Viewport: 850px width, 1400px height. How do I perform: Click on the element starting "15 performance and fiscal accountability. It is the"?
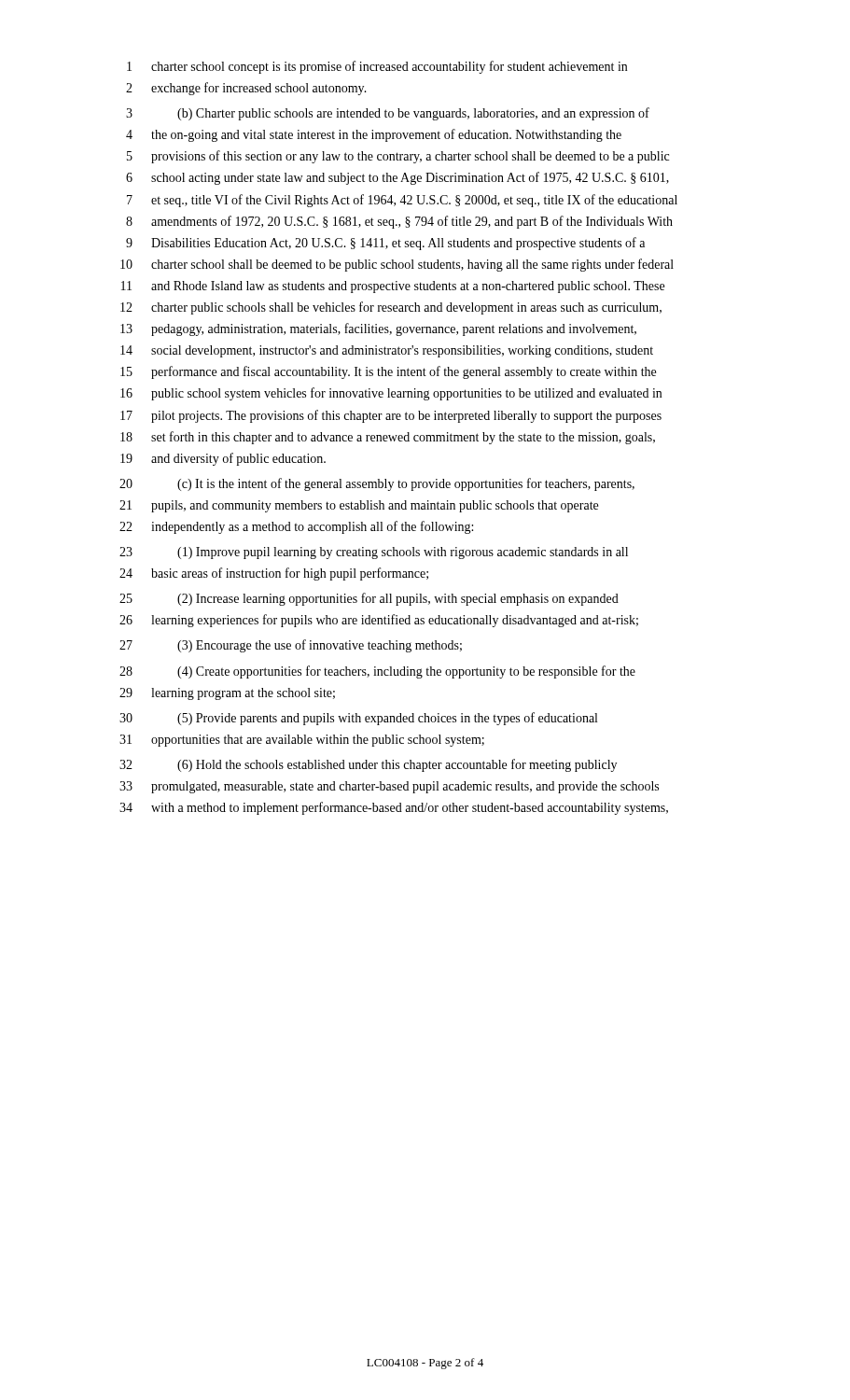click(x=425, y=372)
